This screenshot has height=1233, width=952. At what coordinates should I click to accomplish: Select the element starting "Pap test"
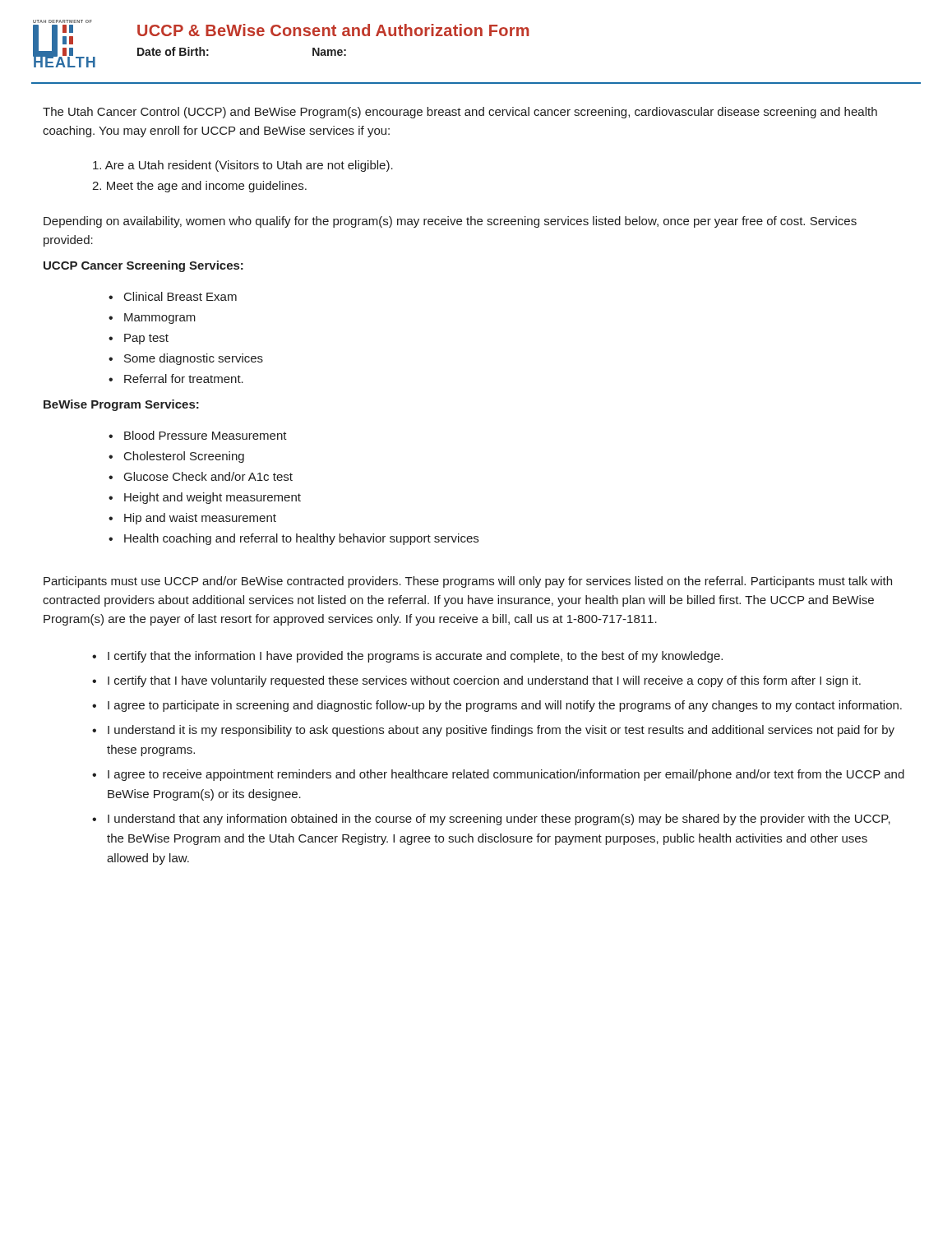146,337
